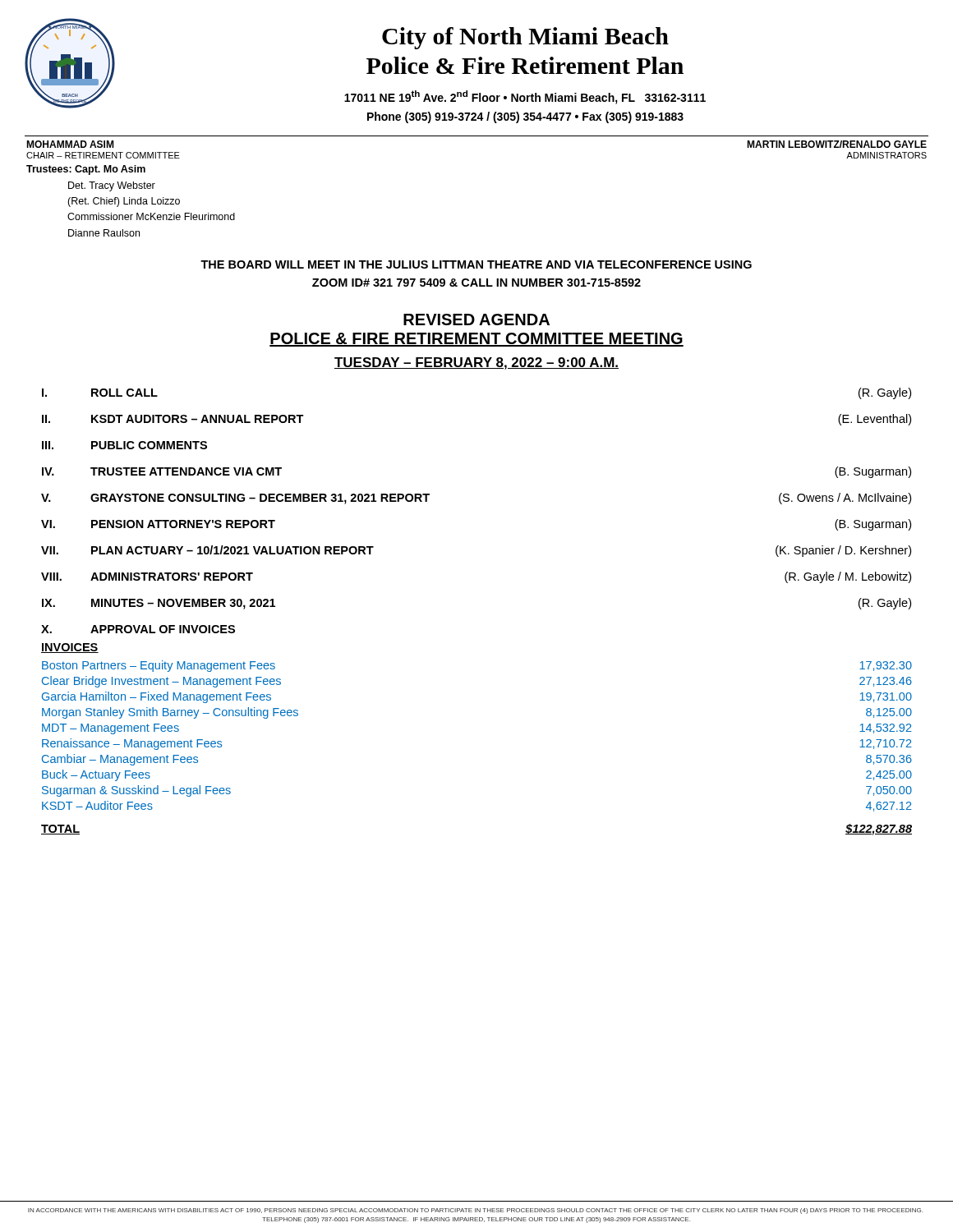
Task: Navigate to the block starting "X. APPROVAL OF INVOICES"
Action: [x=138, y=629]
